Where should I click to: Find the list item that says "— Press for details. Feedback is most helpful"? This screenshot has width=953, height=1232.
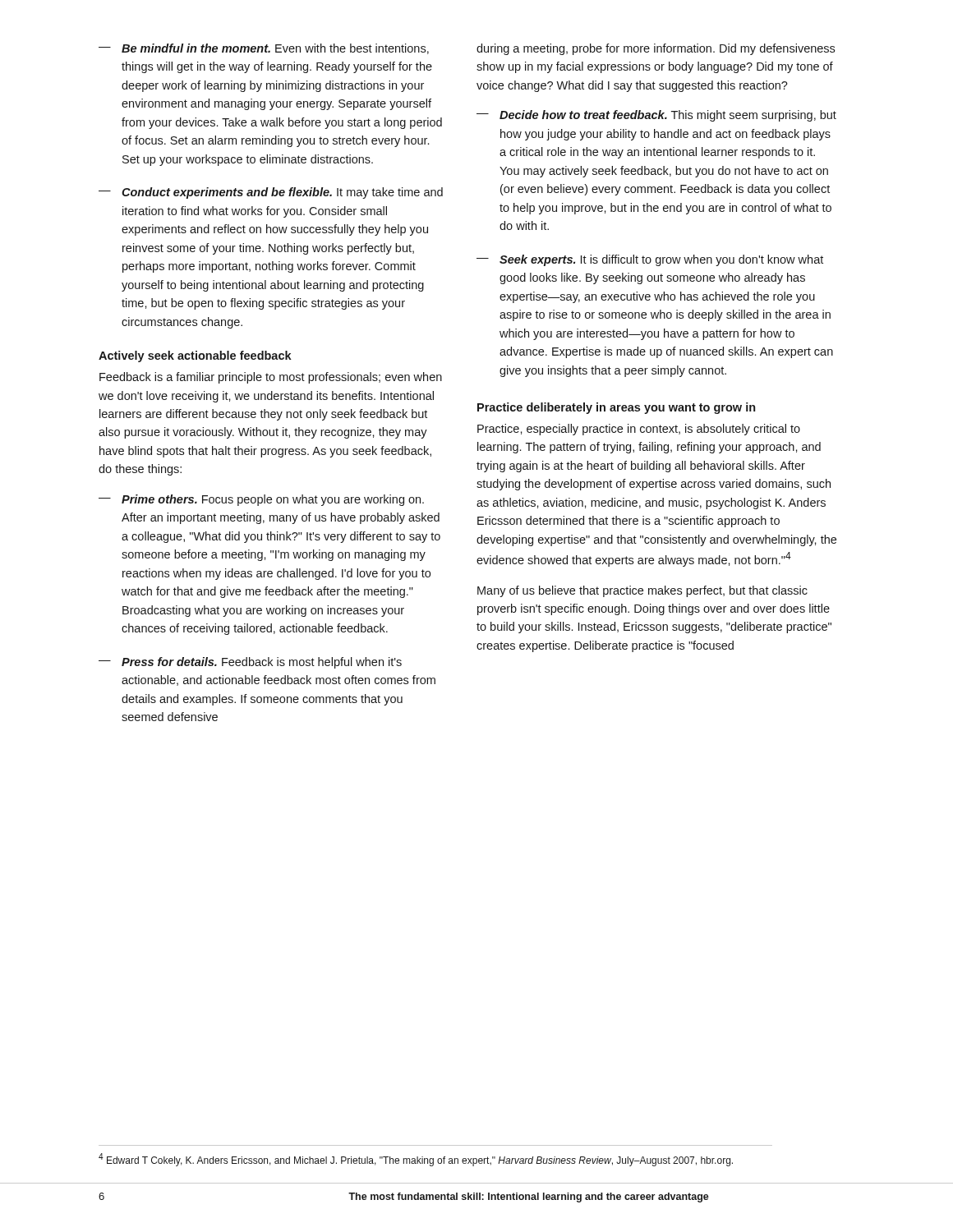pyautogui.click(x=271, y=689)
